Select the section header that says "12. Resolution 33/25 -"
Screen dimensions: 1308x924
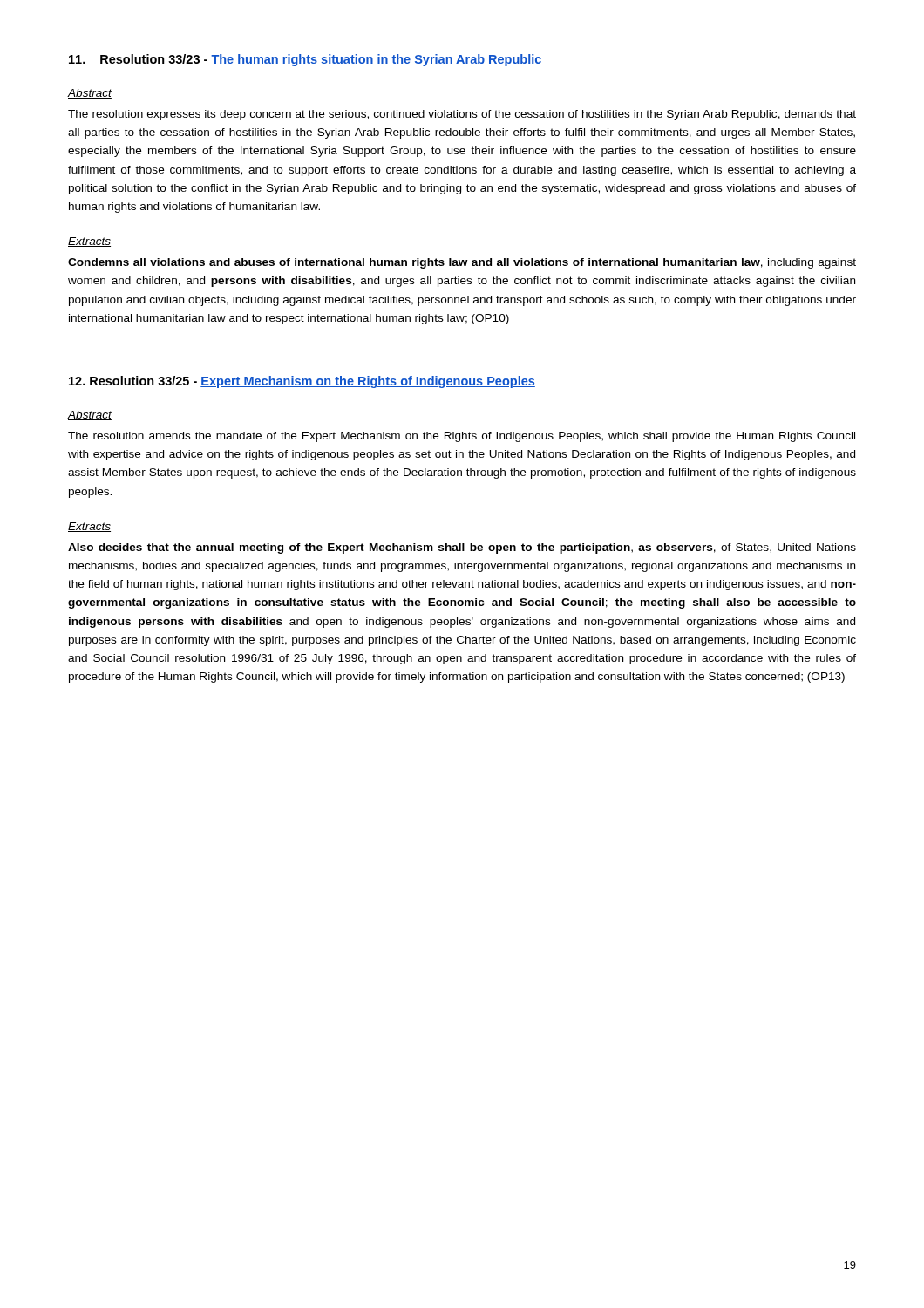coord(302,381)
